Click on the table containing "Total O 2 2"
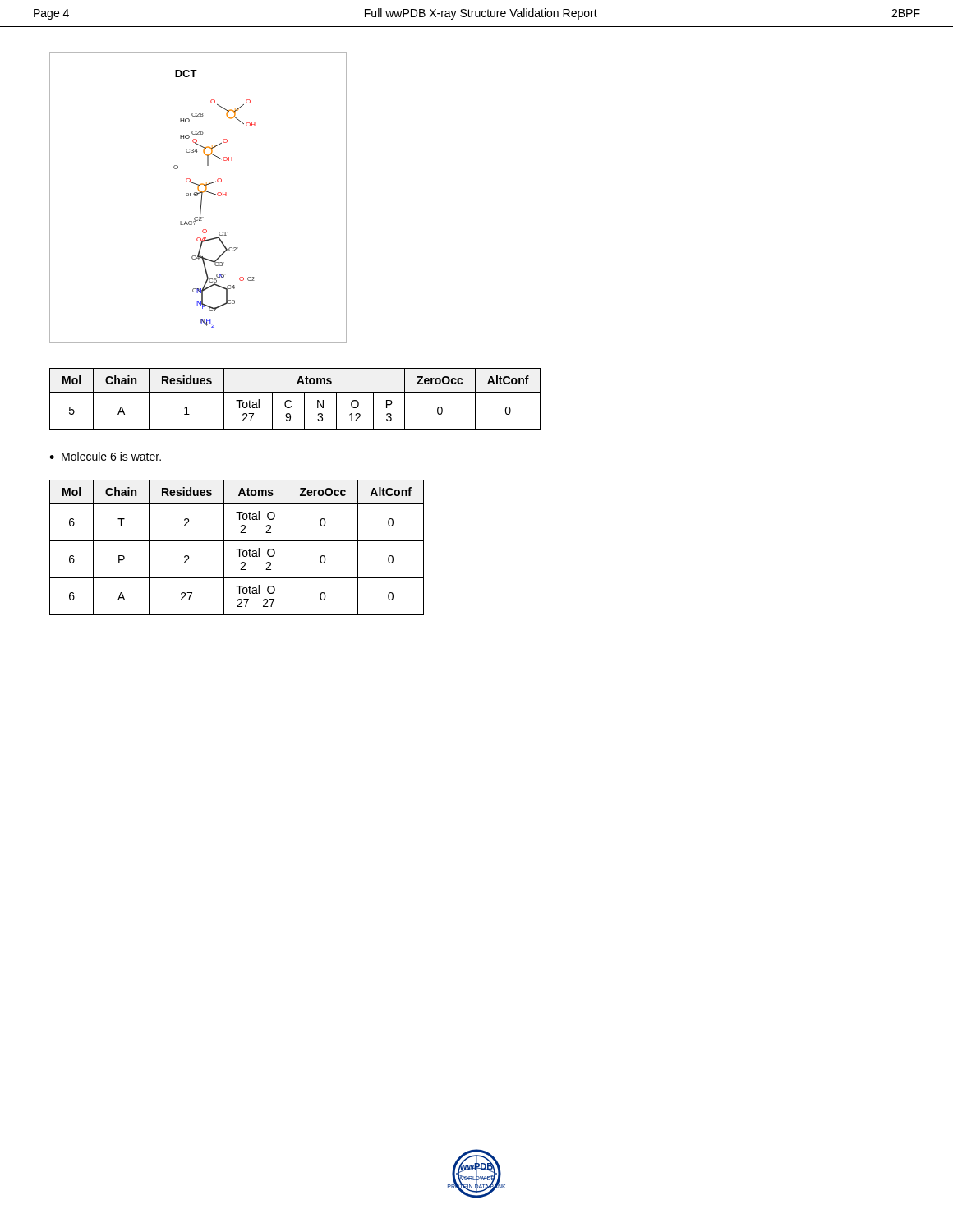 476,547
